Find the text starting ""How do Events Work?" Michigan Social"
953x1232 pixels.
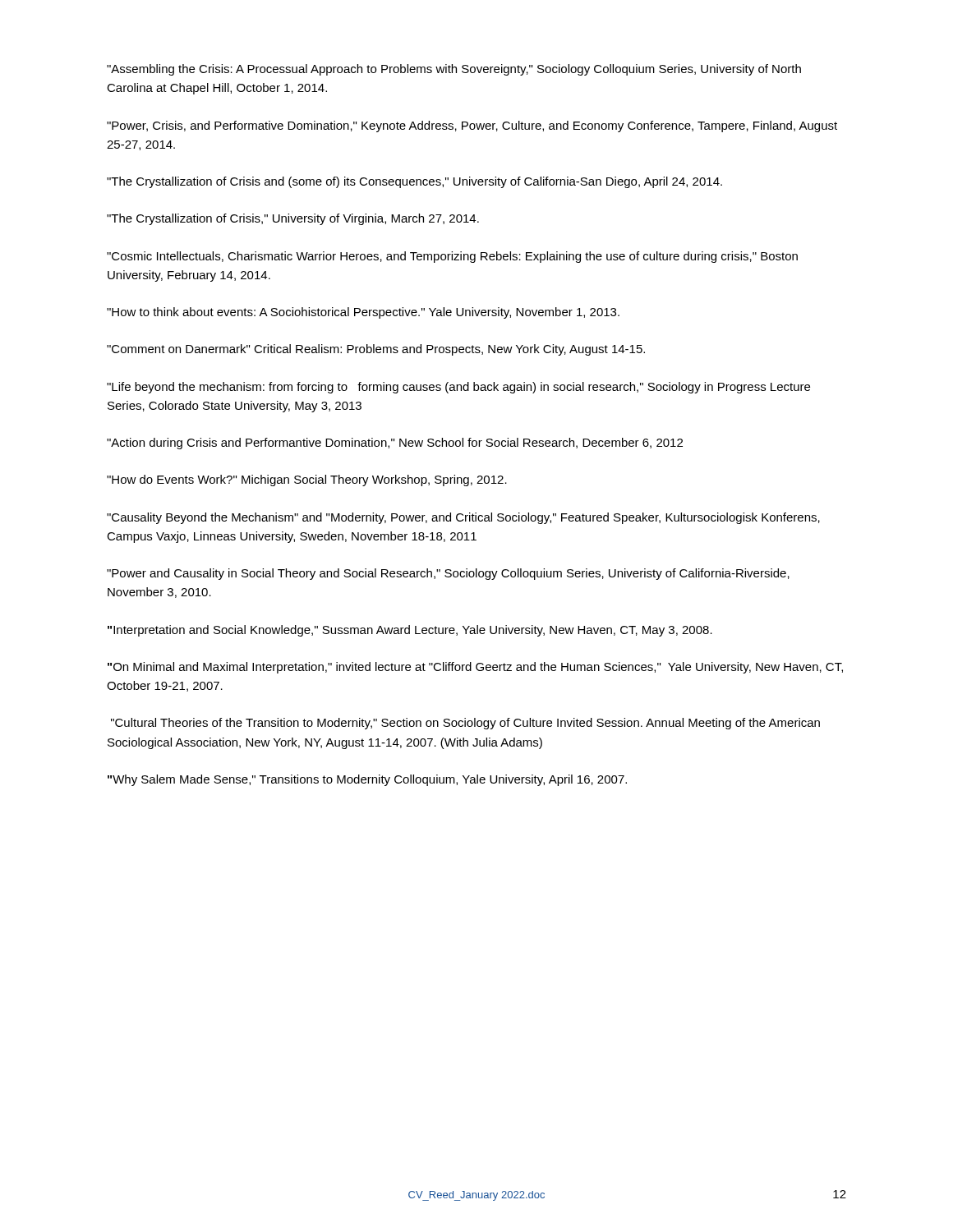click(x=307, y=479)
